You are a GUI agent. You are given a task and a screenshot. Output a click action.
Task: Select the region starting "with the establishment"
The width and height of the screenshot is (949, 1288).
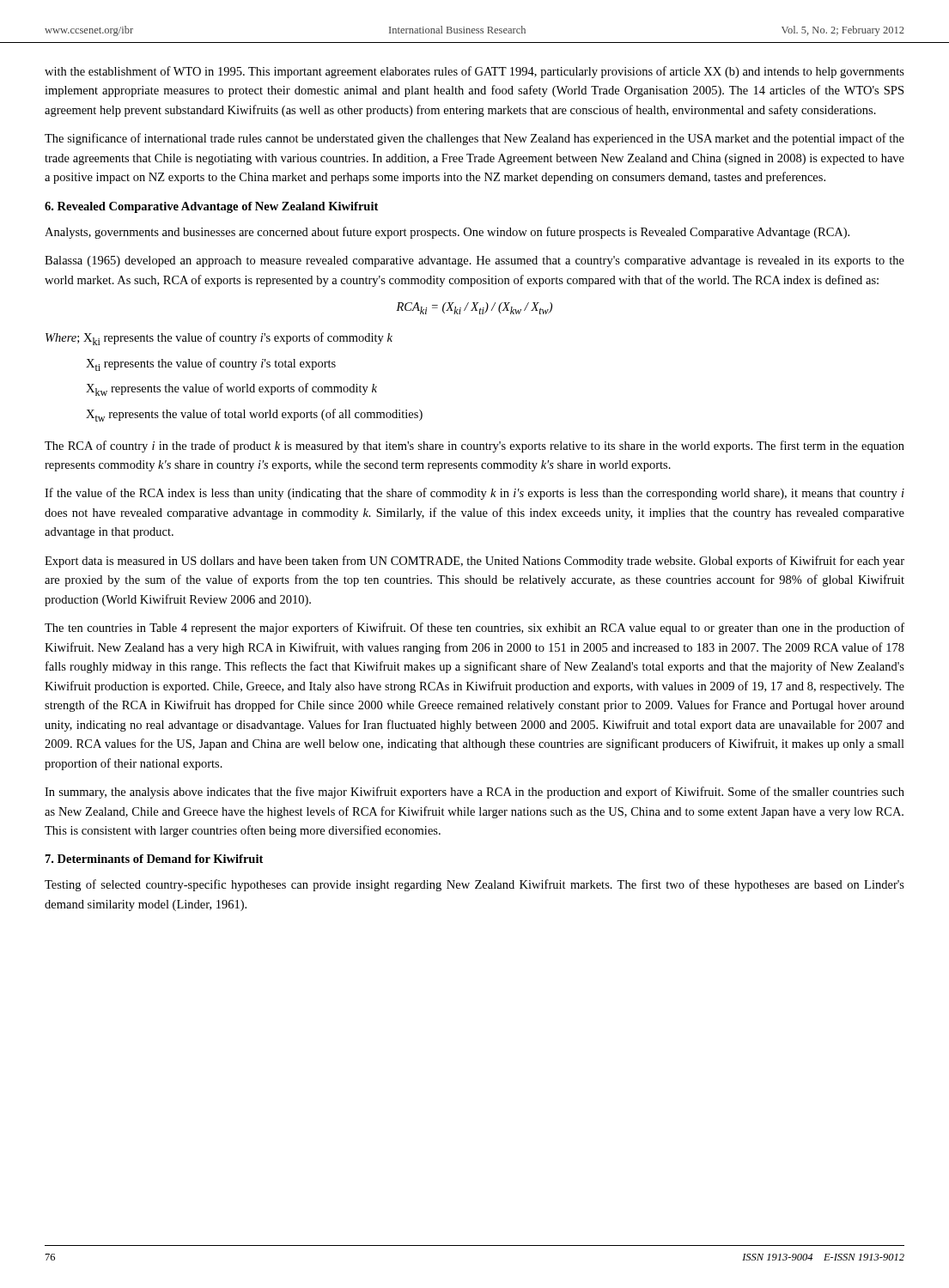tap(474, 91)
